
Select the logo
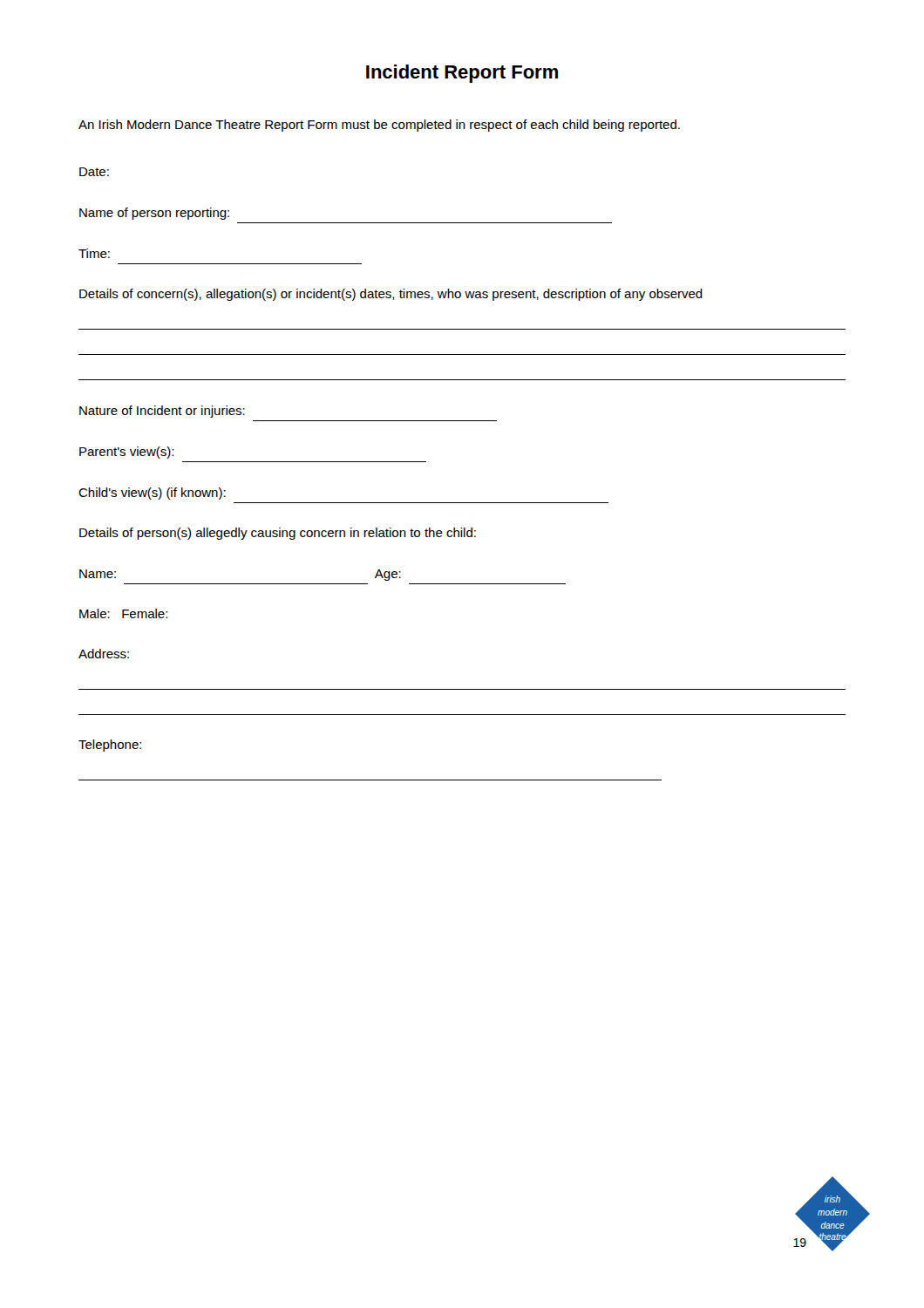tap(832, 1215)
